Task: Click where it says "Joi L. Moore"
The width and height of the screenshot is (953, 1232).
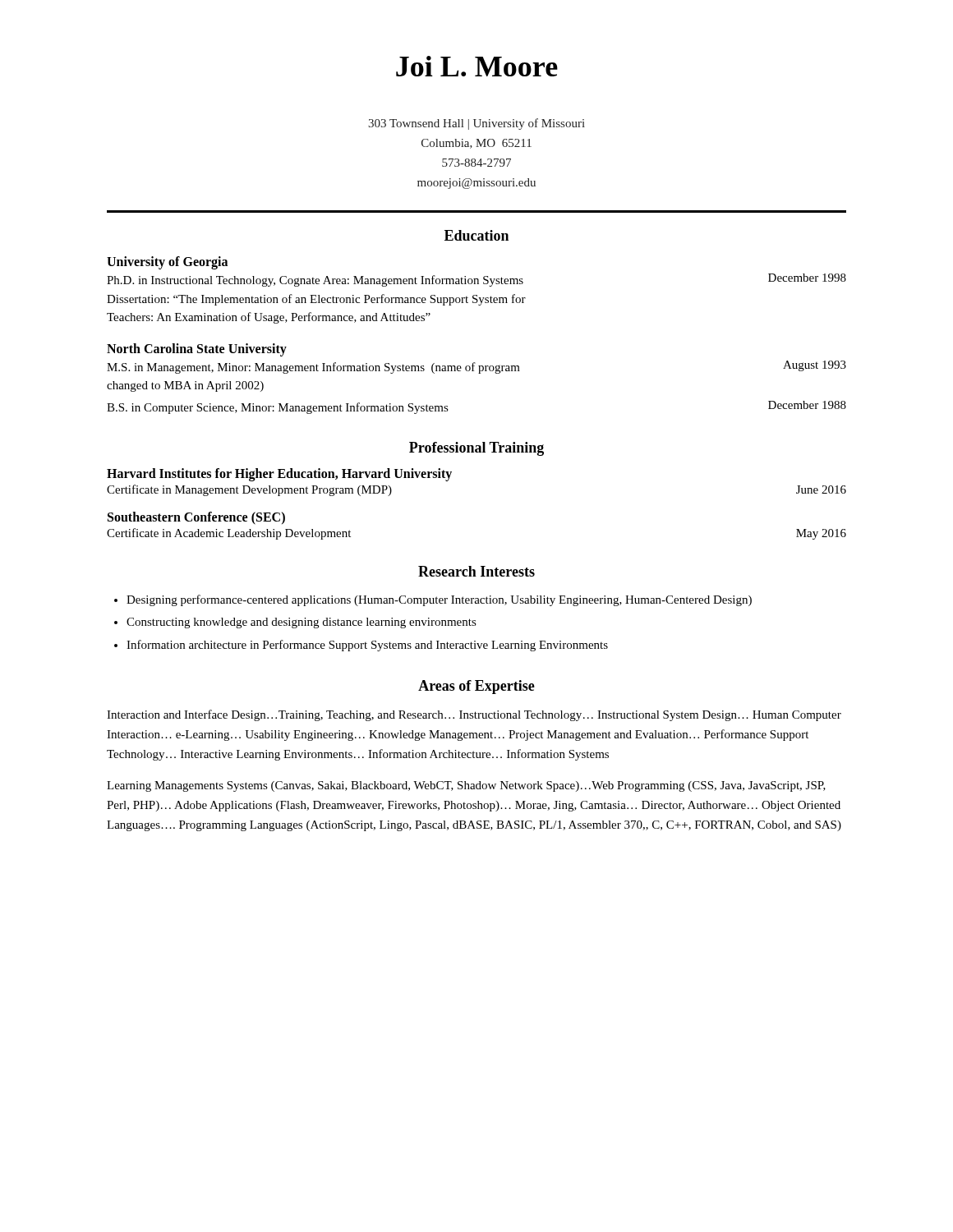Action: click(476, 67)
